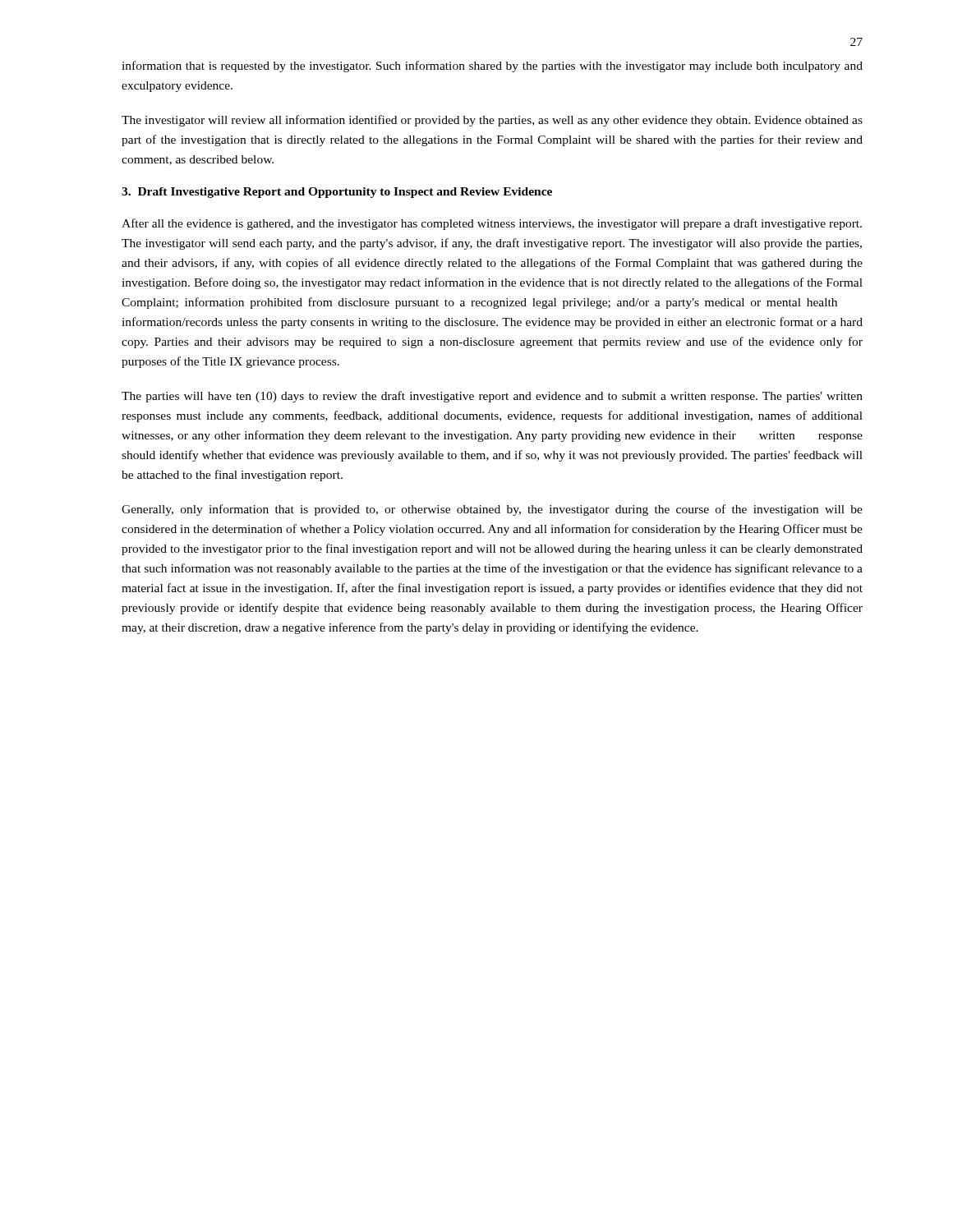Where is the passage that starts "After all the evidence is"?
This screenshot has width=953, height=1232.
492,292
